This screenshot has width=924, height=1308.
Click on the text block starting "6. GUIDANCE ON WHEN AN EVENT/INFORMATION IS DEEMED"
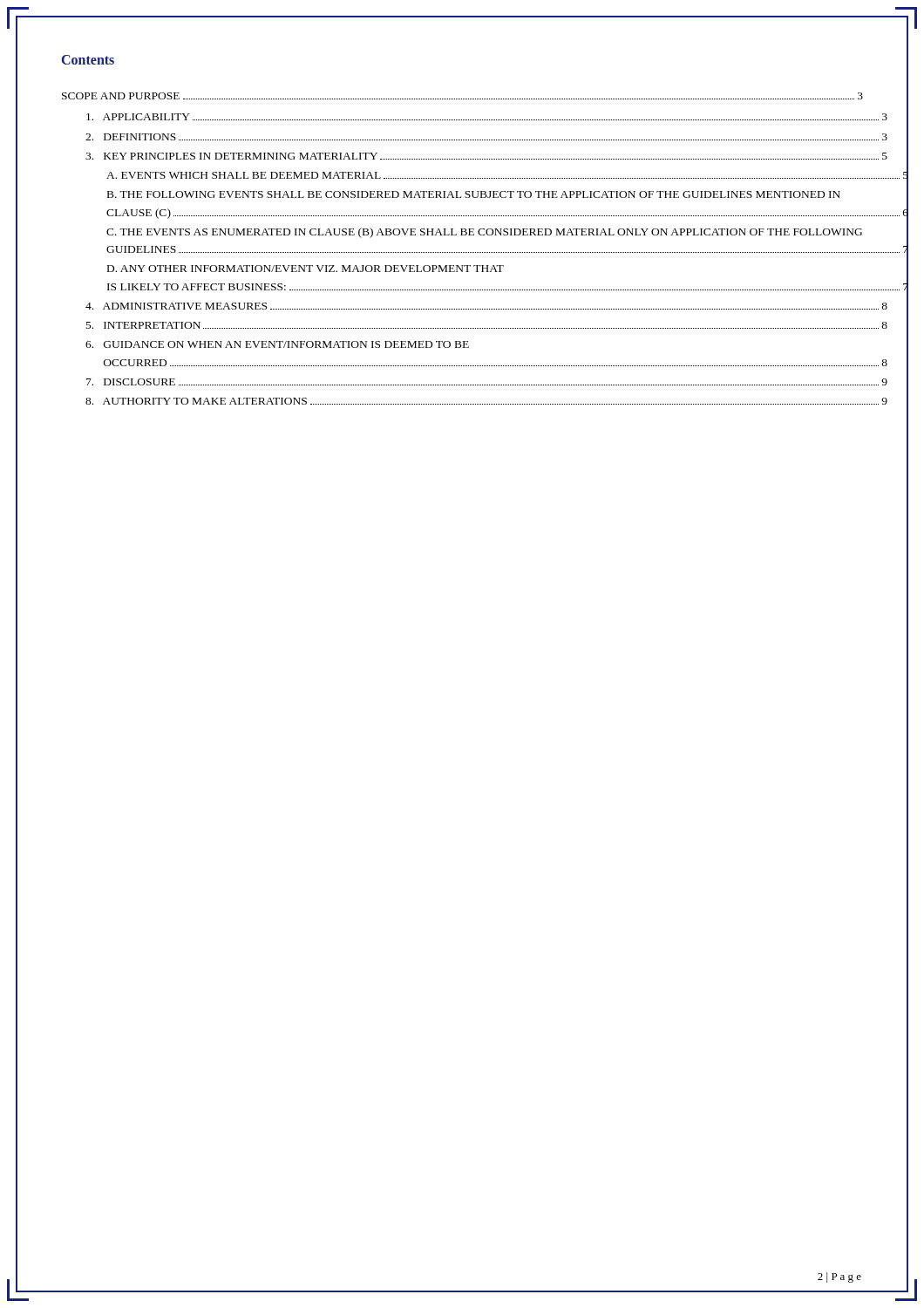coord(486,354)
